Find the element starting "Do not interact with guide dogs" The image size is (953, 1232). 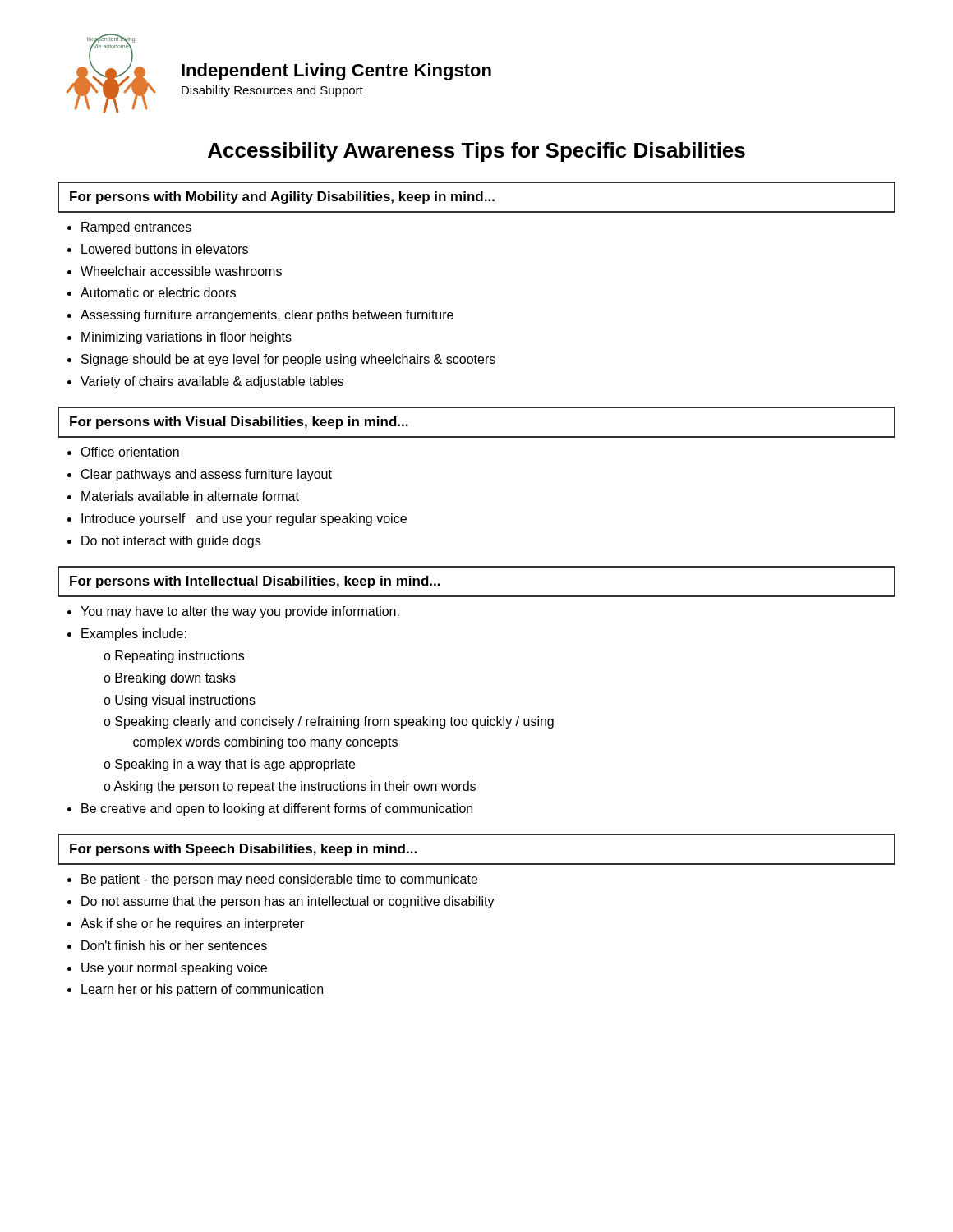[x=171, y=540]
